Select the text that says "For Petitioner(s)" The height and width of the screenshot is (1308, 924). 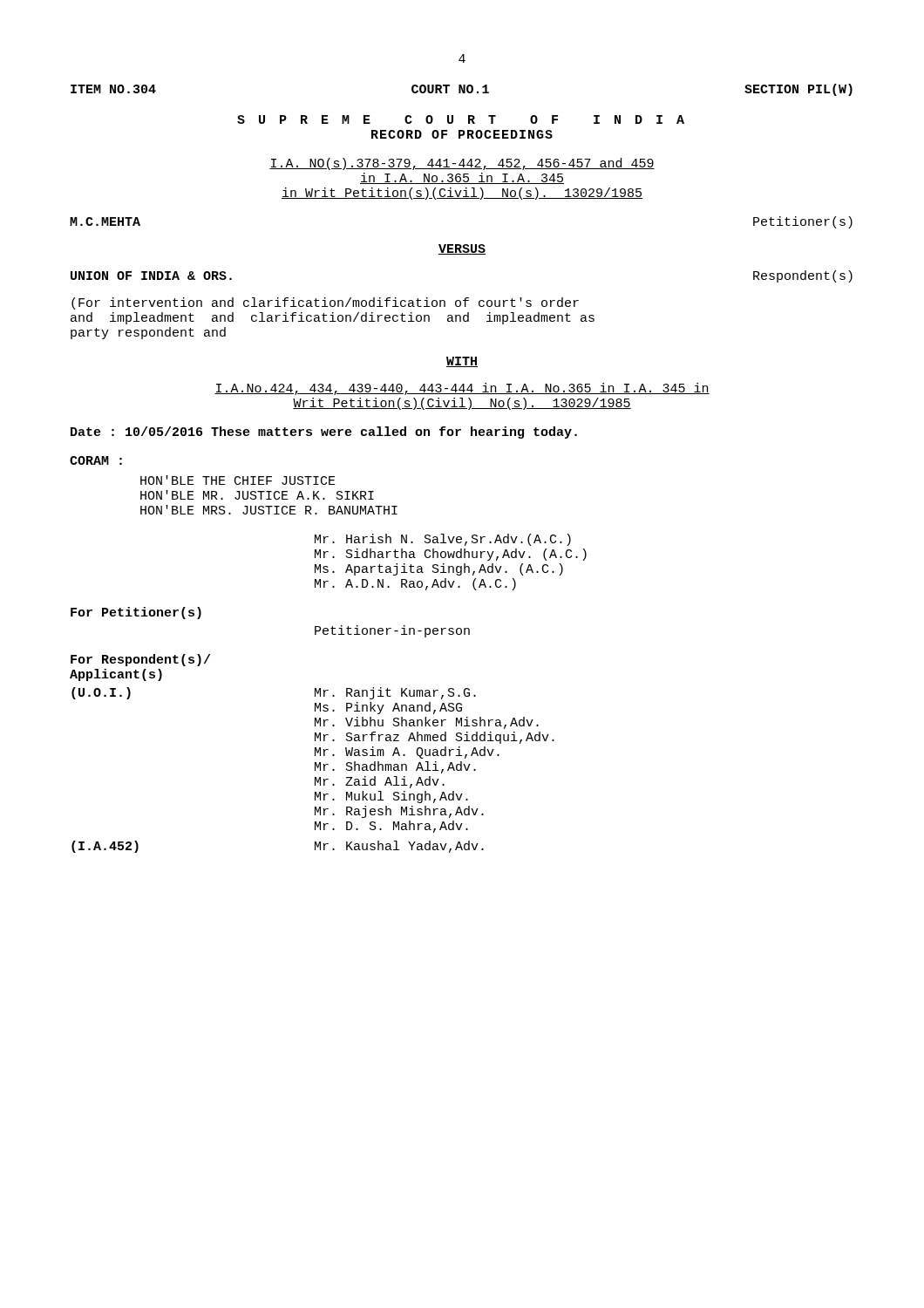click(x=136, y=613)
